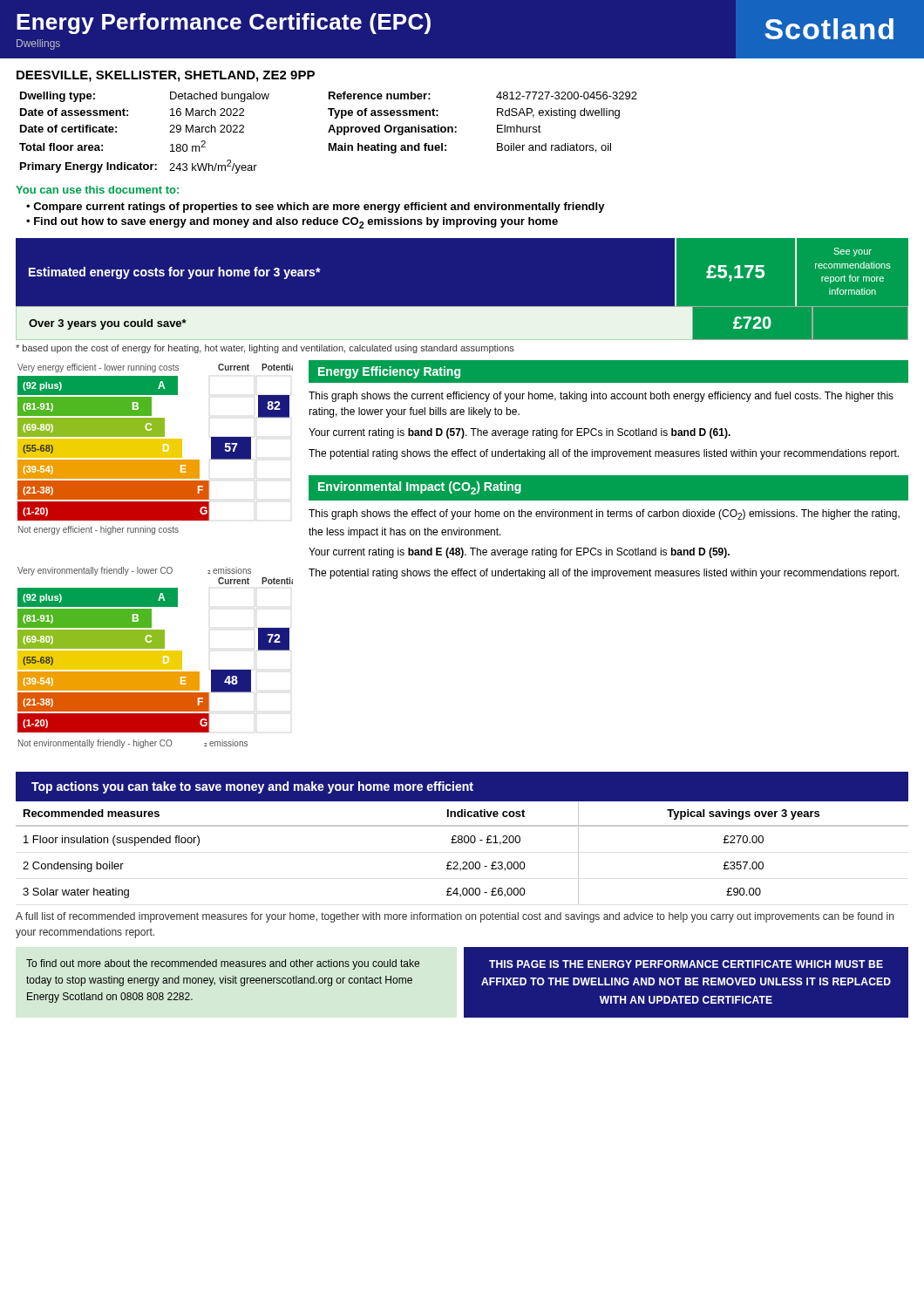Click on the text block that reads "A full list of recommended"

455,924
